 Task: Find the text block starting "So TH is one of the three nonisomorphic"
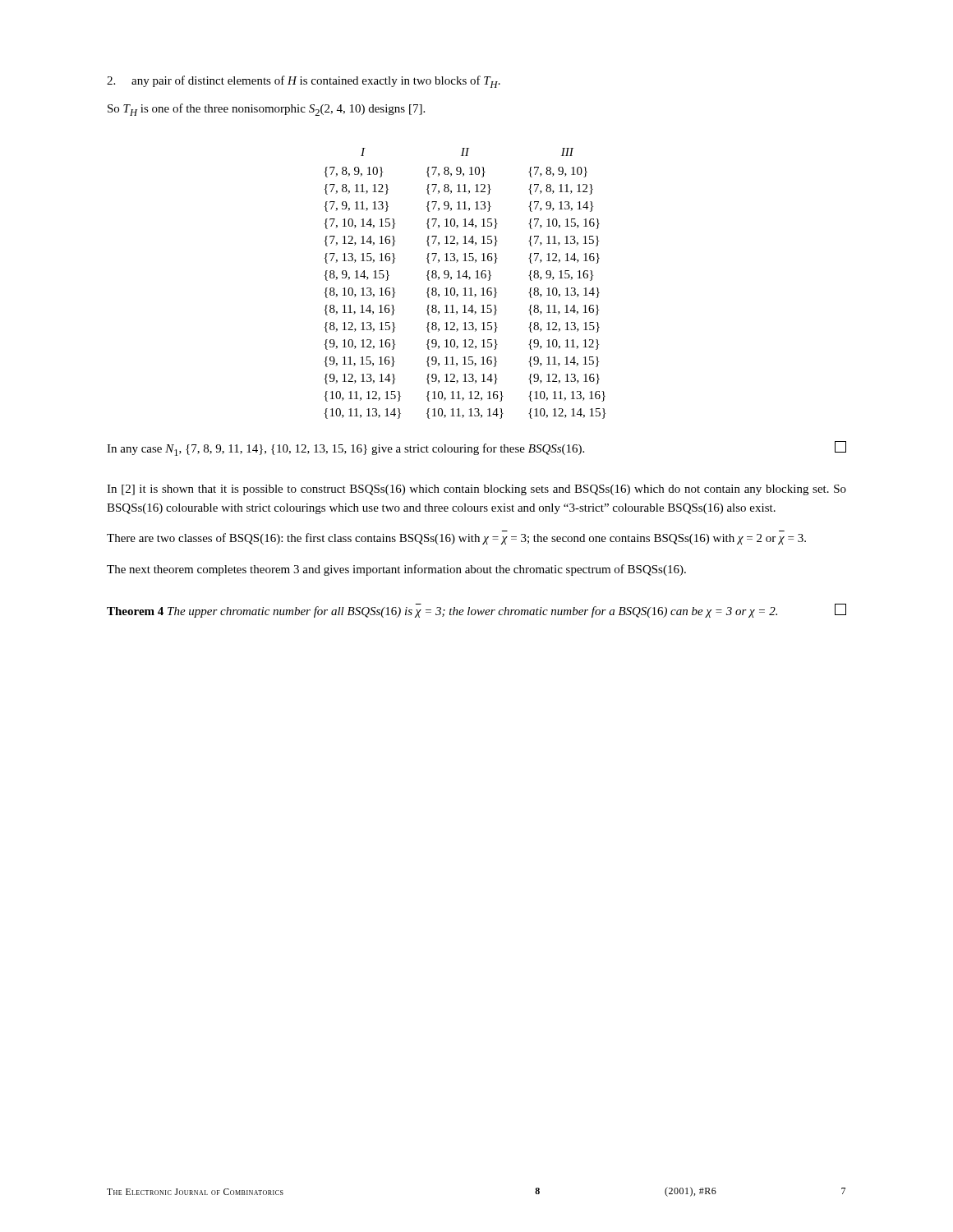266,110
